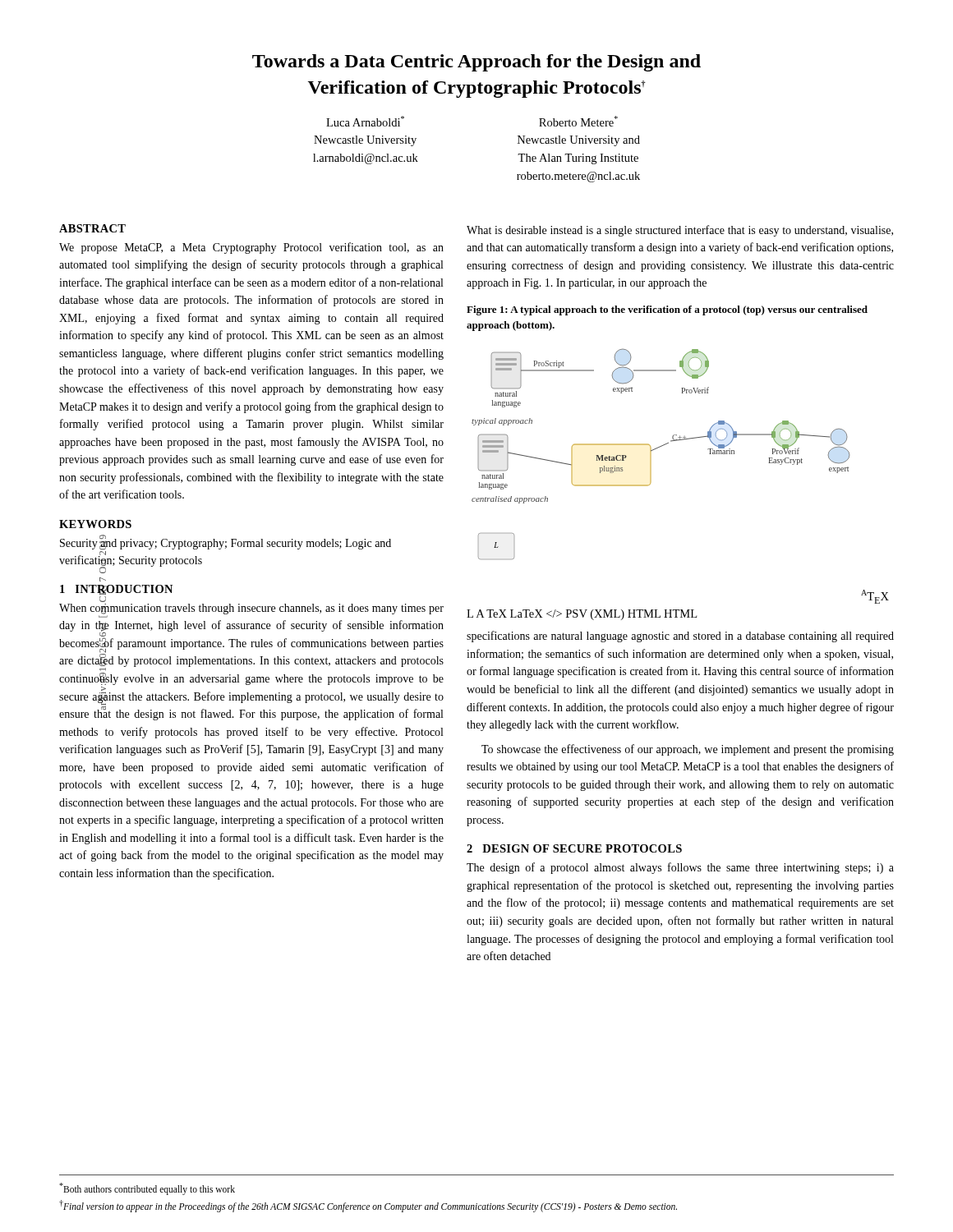Image resolution: width=953 pixels, height=1232 pixels.
Task: Locate the text block that says "When communication travels through insecure channels,"
Action: (251, 741)
